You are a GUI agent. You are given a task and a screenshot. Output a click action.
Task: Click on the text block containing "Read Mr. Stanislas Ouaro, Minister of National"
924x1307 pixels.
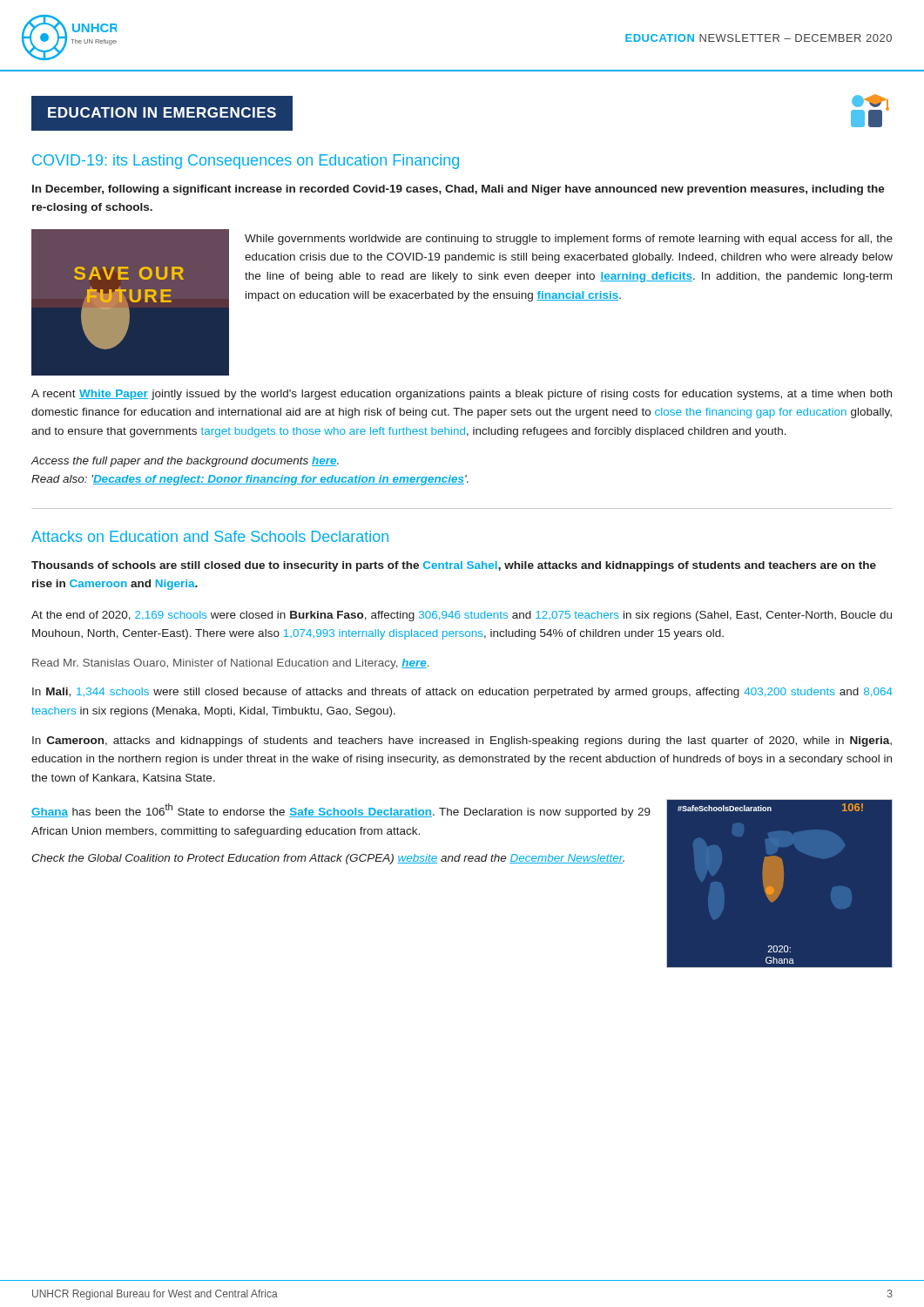(231, 663)
